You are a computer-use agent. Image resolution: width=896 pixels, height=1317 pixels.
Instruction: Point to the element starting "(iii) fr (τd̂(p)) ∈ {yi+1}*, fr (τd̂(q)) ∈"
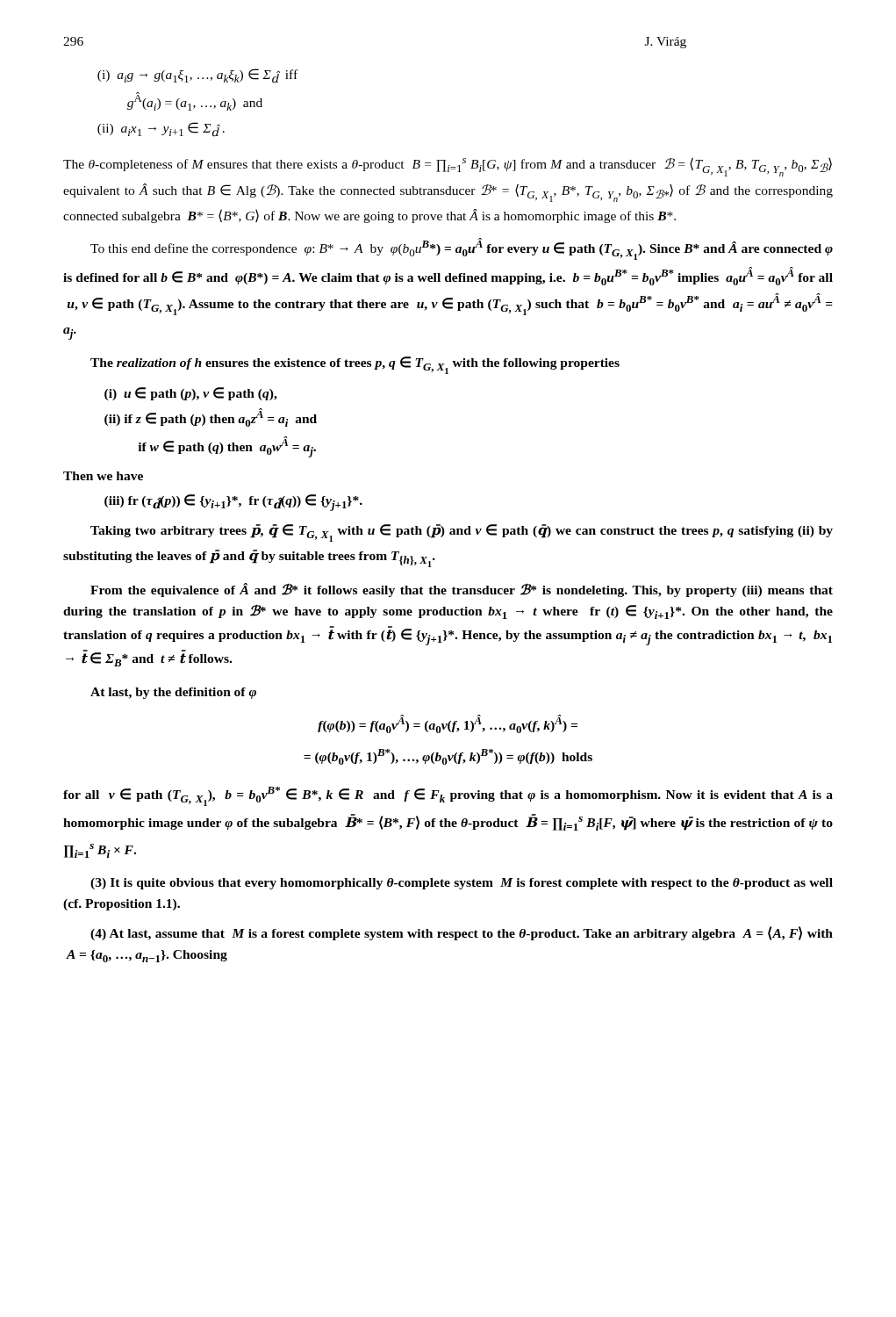point(233,502)
